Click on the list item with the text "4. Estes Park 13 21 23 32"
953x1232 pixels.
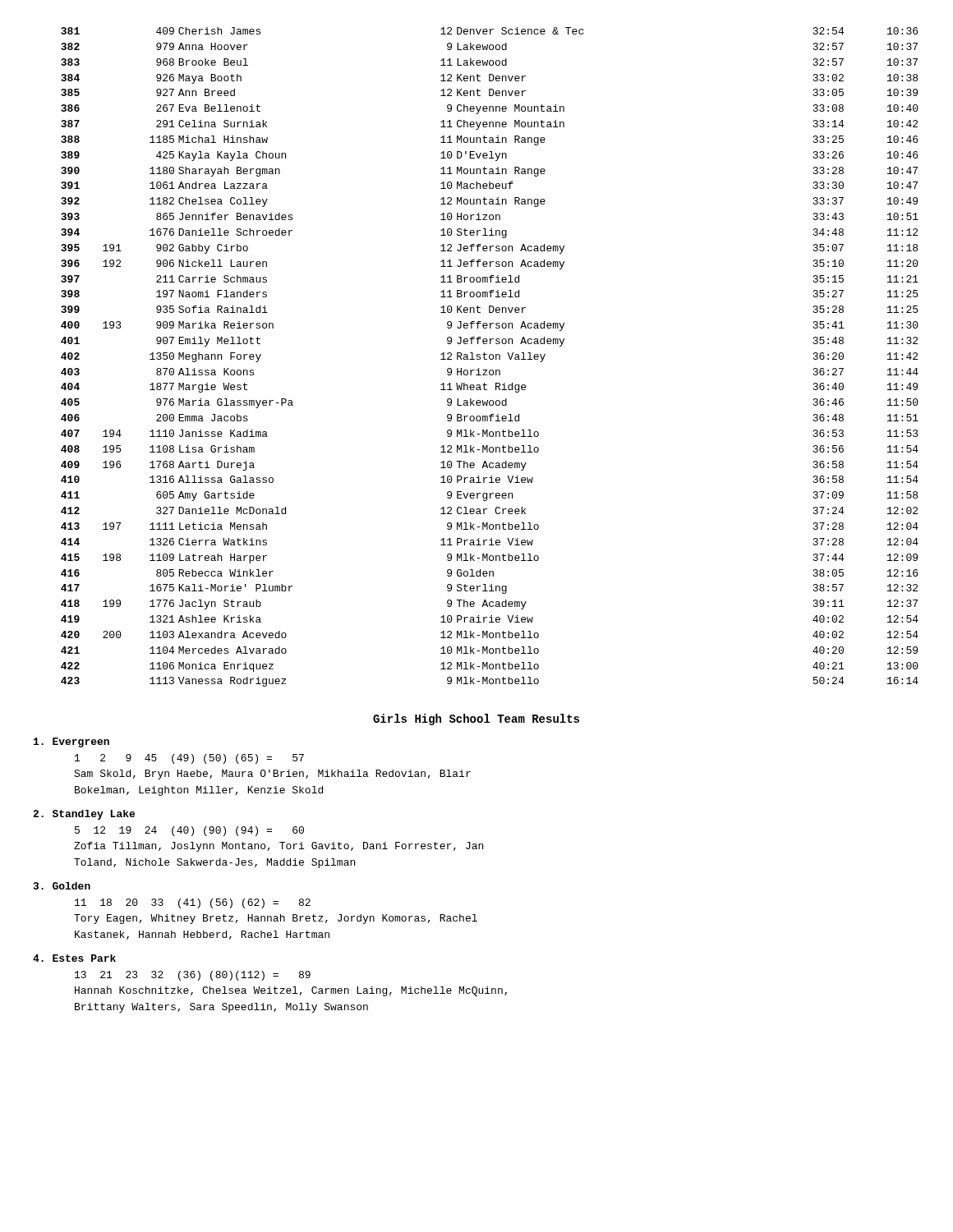476,983
